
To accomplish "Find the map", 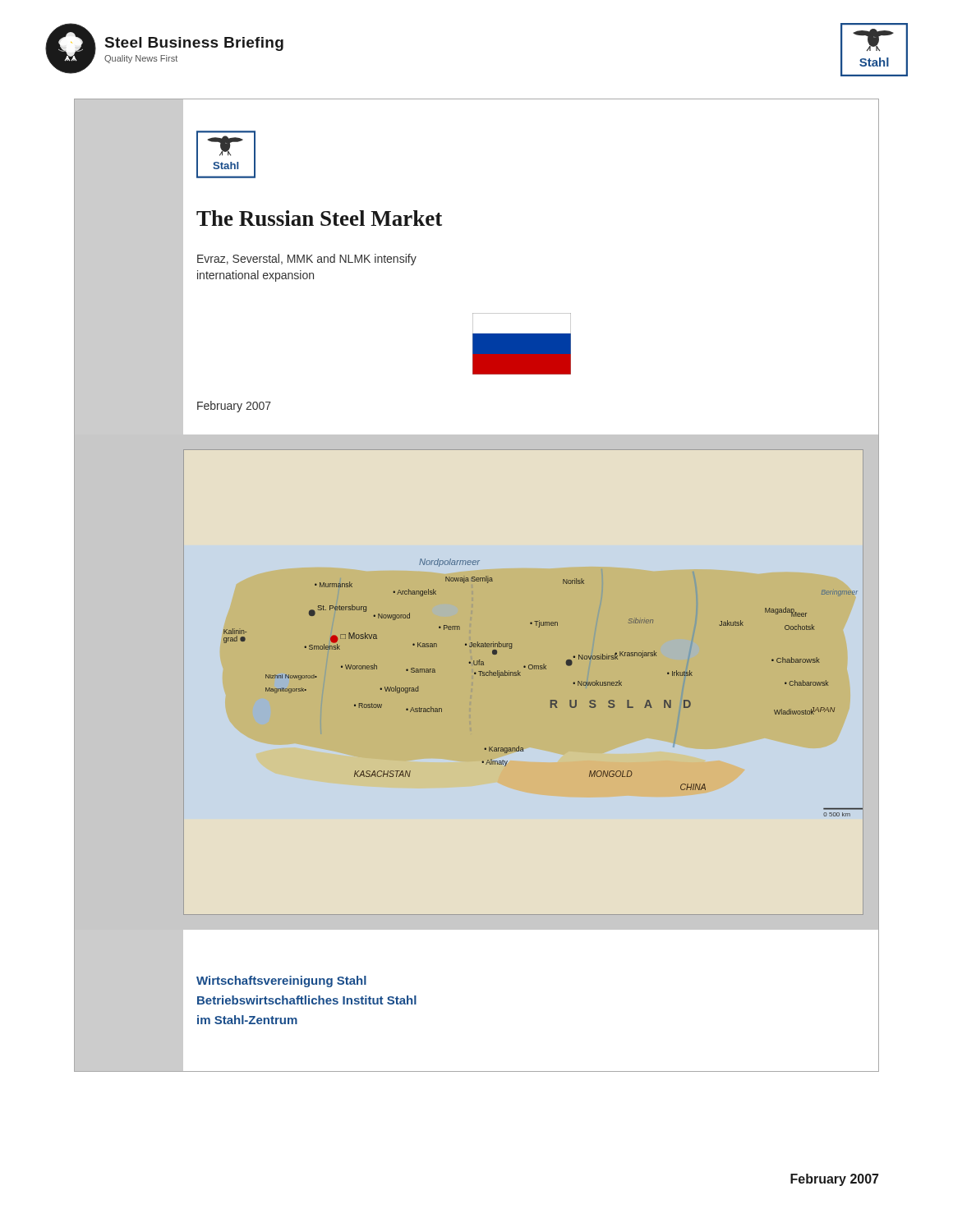I will click(x=523, y=682).
